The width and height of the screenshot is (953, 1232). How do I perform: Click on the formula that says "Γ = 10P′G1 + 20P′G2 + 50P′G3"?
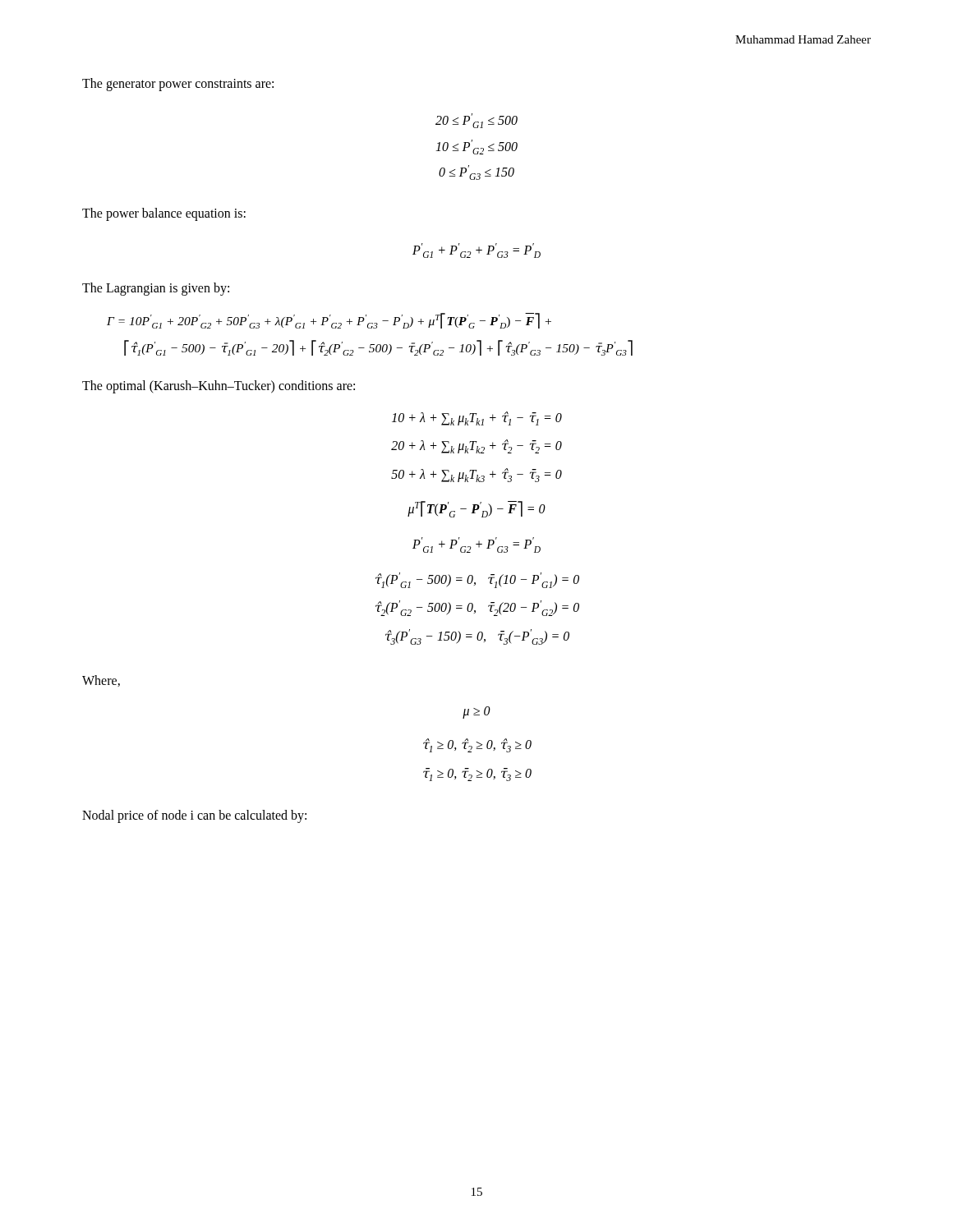476,335
